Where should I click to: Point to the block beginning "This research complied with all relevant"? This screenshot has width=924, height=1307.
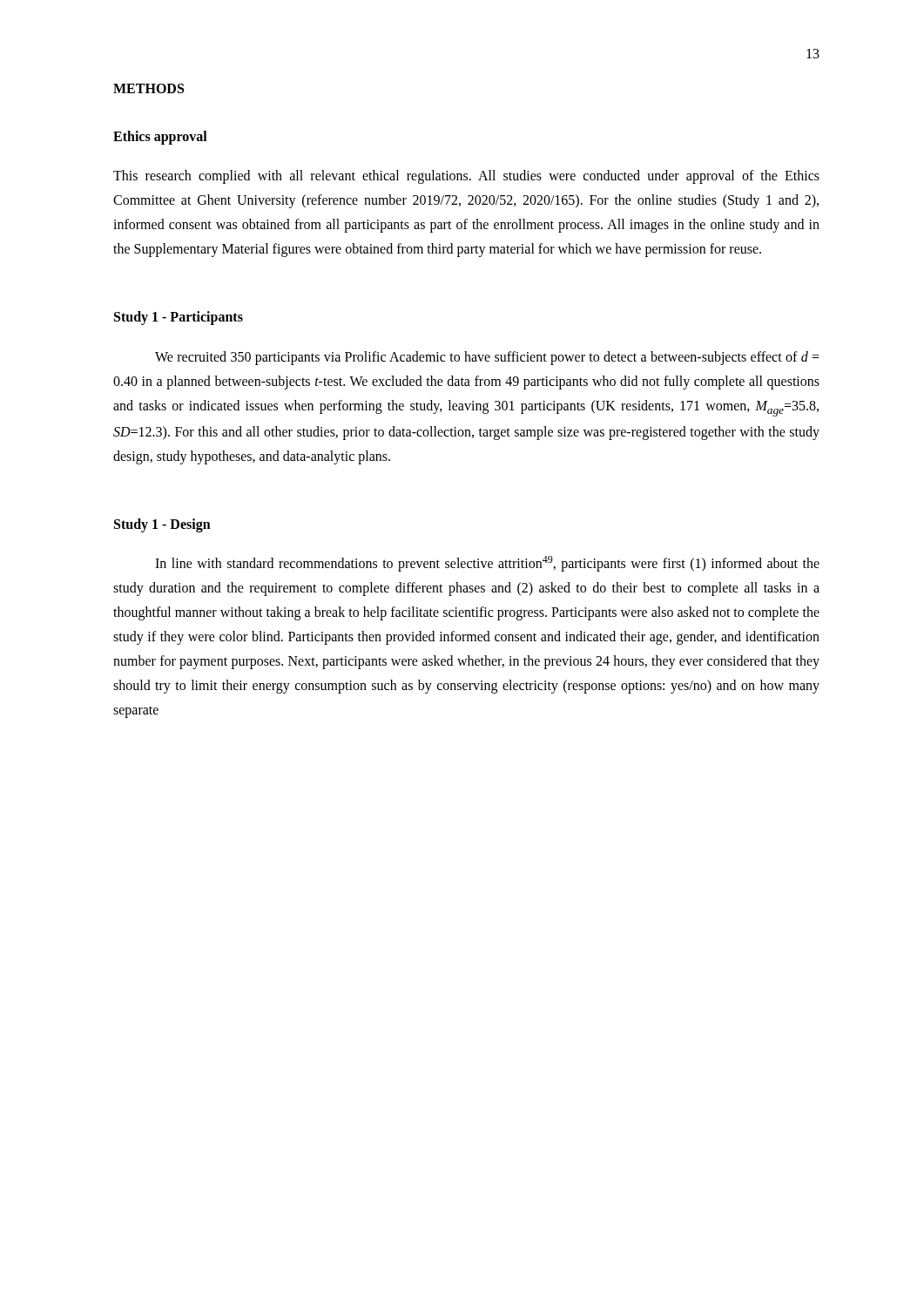466,213
